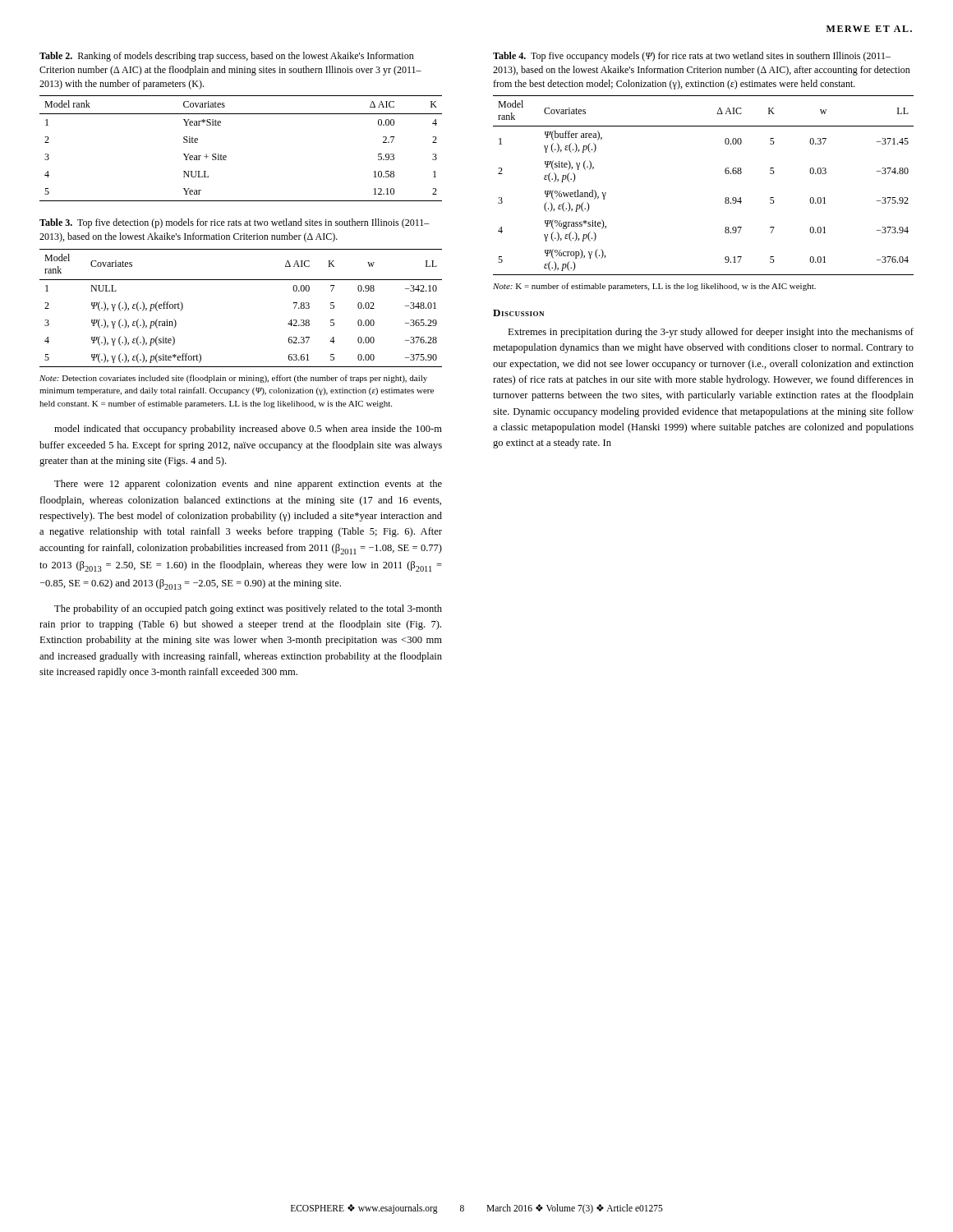The height and width of the screenshot is (1232, 953).
Task: Find the block on this page that starts "The probability of an occupied patch going"
Action: click(x=241, y=641)
